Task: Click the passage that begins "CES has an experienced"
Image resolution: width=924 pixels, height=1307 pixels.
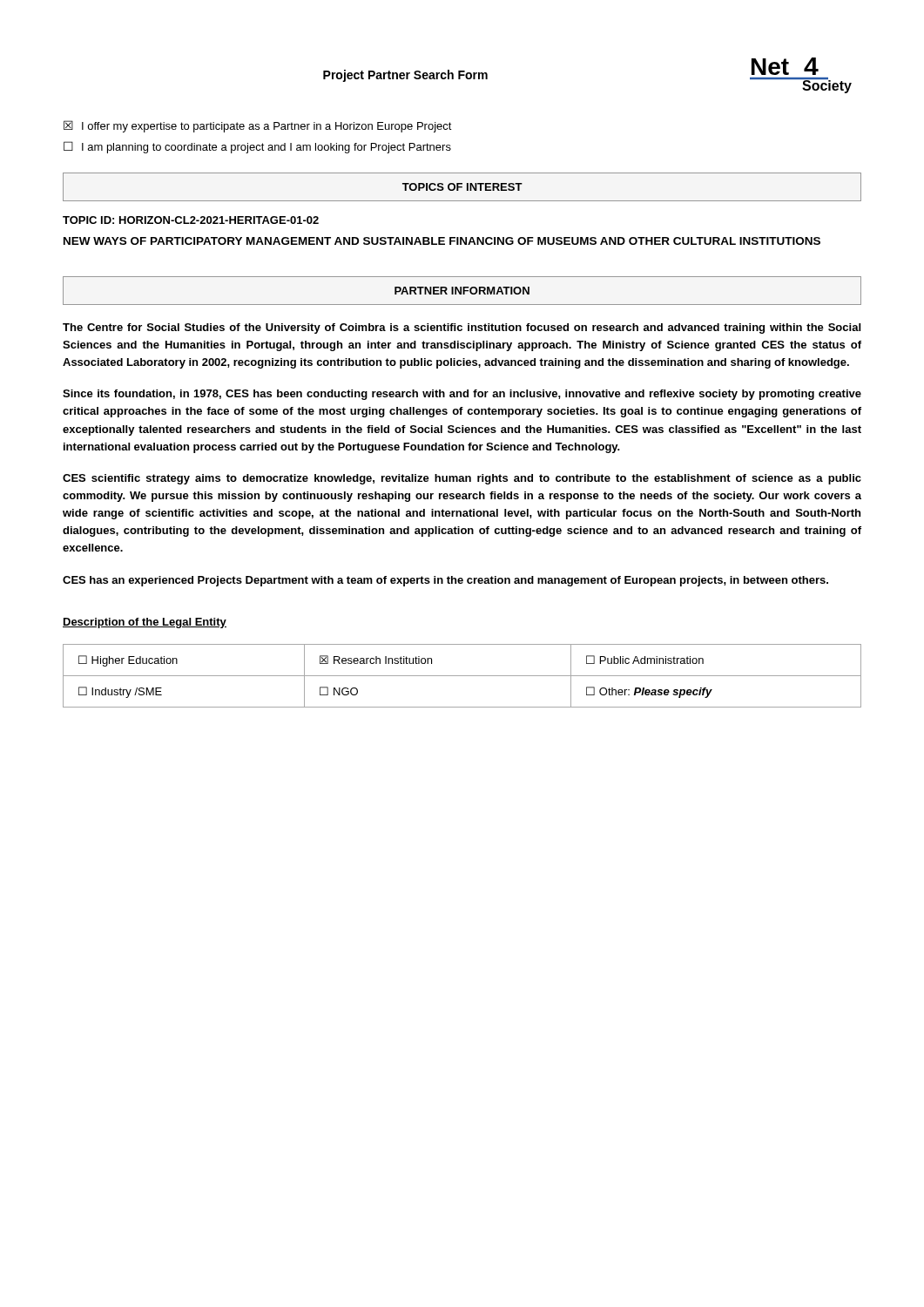Action: pyautogui.click(x=446, y=580)
